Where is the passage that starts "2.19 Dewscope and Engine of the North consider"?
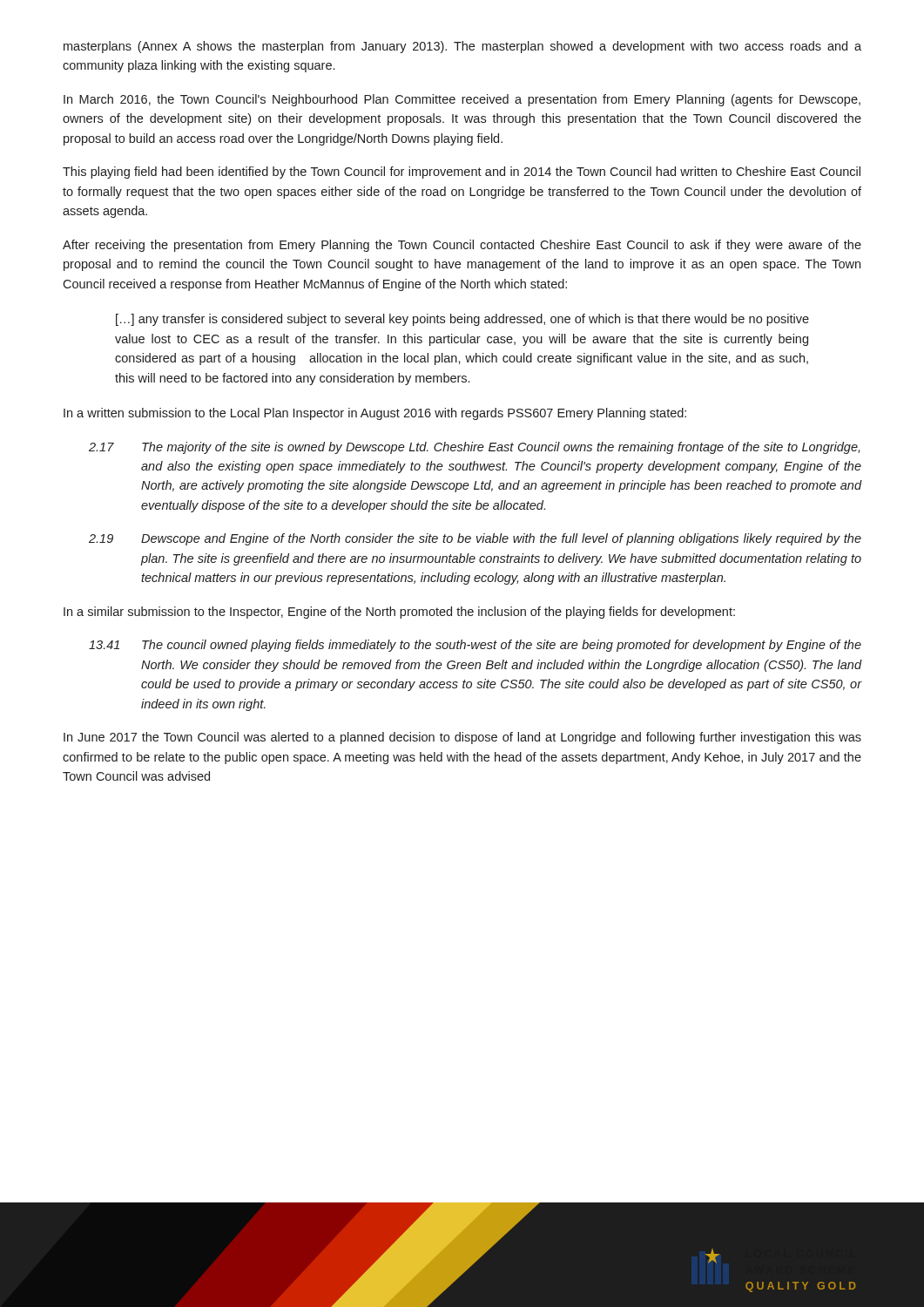Viewport: 924px width, 1307px height. click(x=462, y=559)
